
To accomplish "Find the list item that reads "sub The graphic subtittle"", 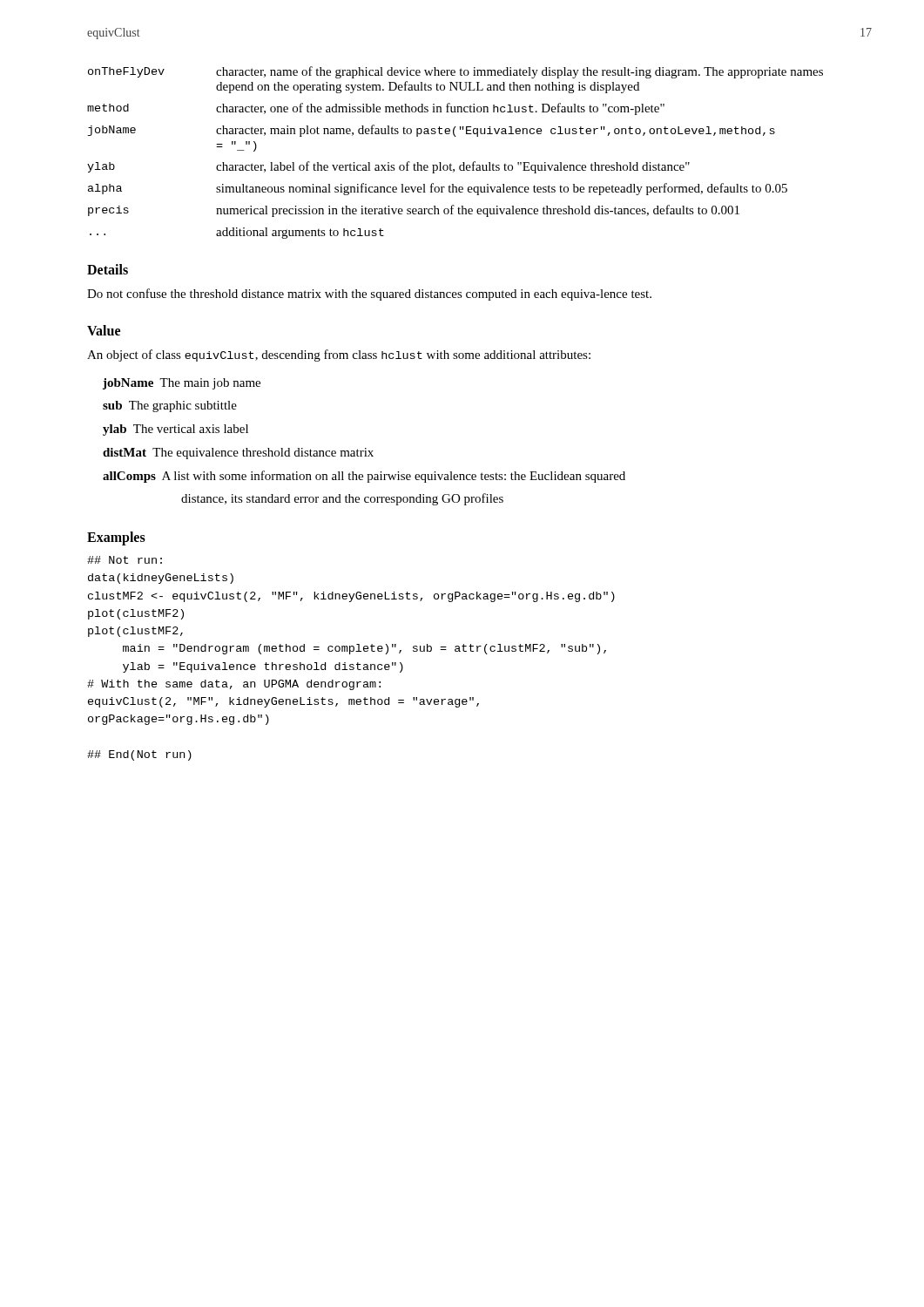I will coord(170,405).
